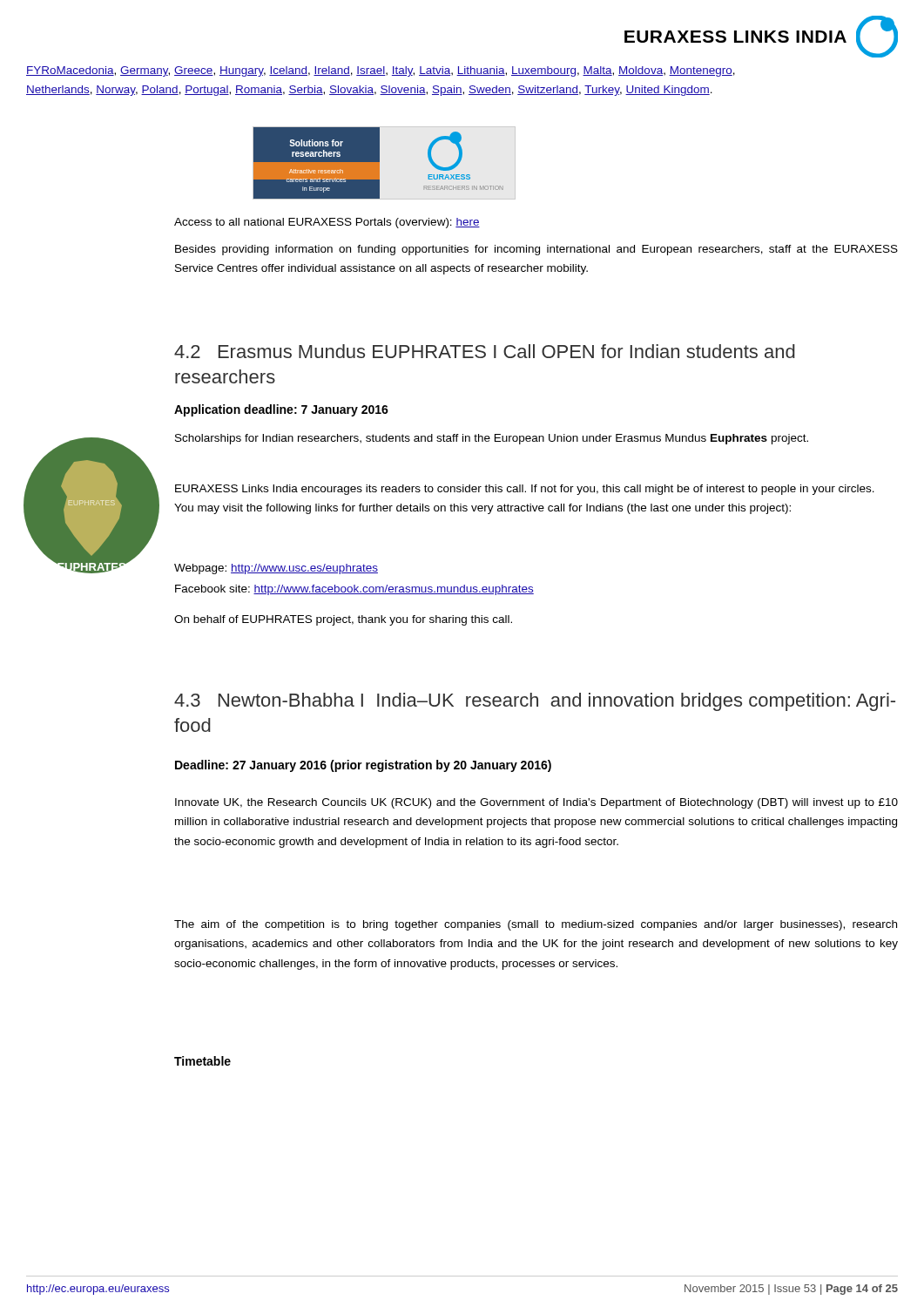Where is the passage that starts "Innovate UK, the Research"?
The height and width of the screenshot is (1307, 924).
point(536,822)
